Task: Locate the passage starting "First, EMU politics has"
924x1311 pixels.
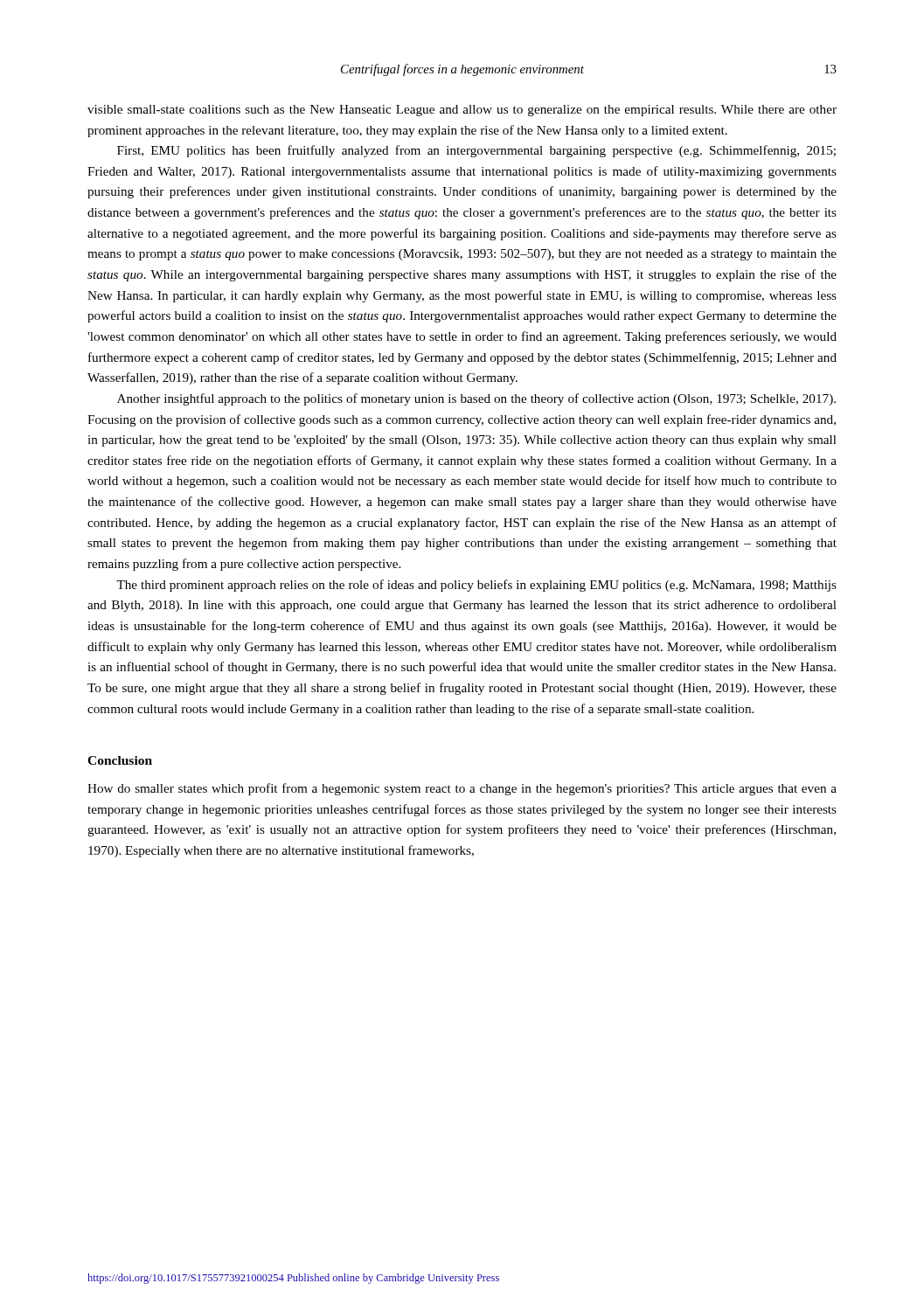Action: (x=462, y=264)
